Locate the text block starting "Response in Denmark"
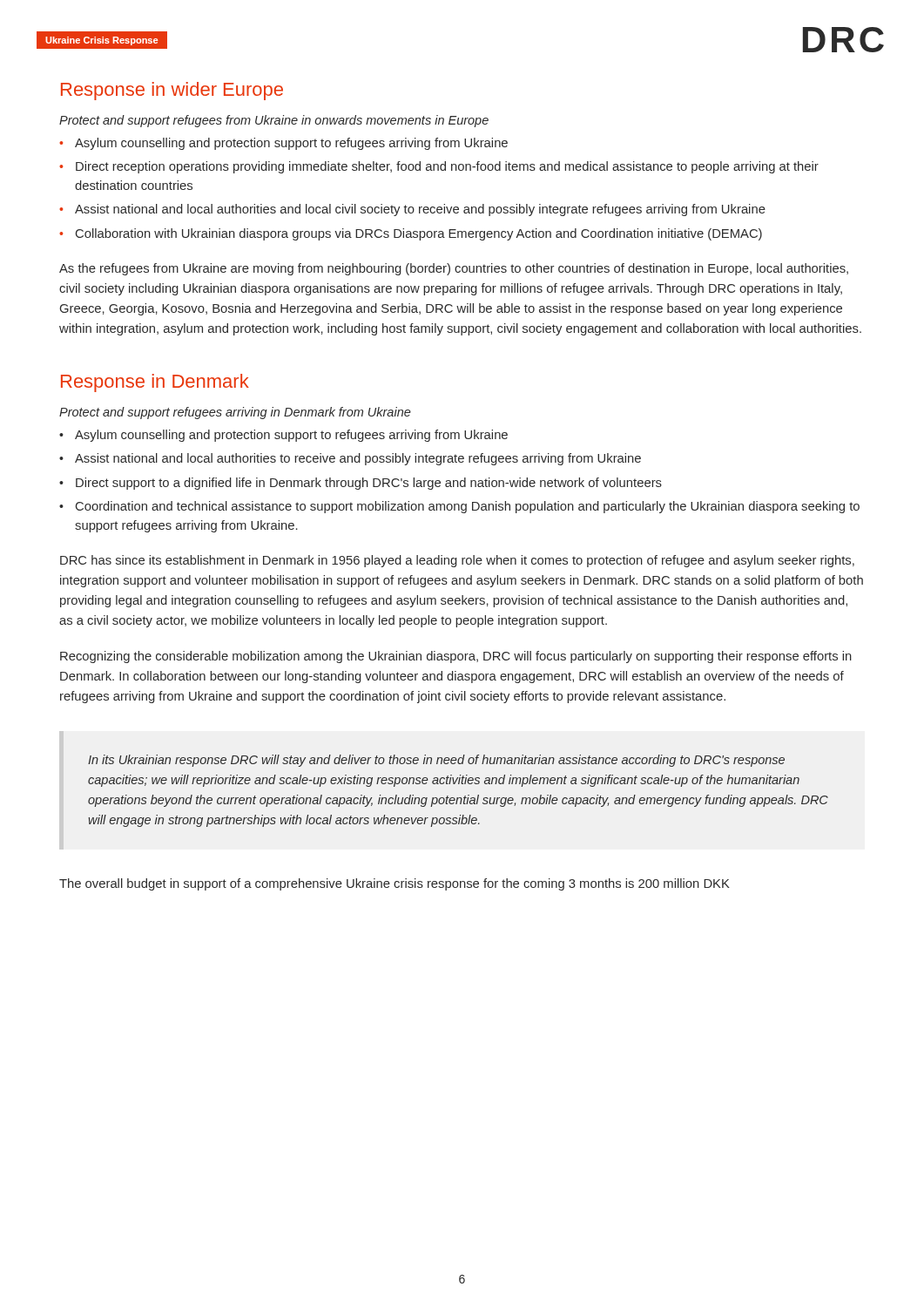 (x=155, y=383)
